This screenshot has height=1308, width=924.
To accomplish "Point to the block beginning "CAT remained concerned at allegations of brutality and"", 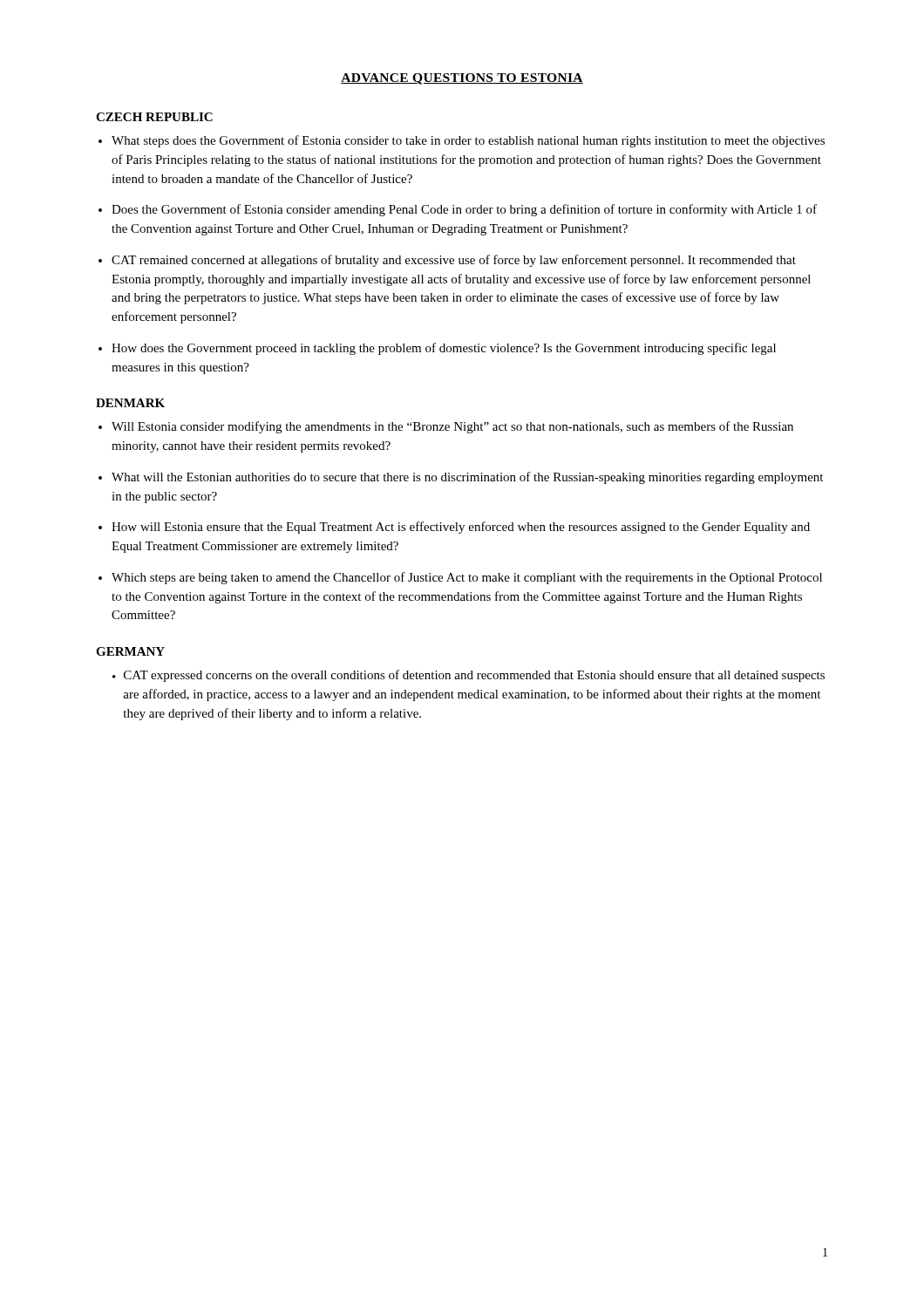I will pyautogui.click(x=461, y=288).
